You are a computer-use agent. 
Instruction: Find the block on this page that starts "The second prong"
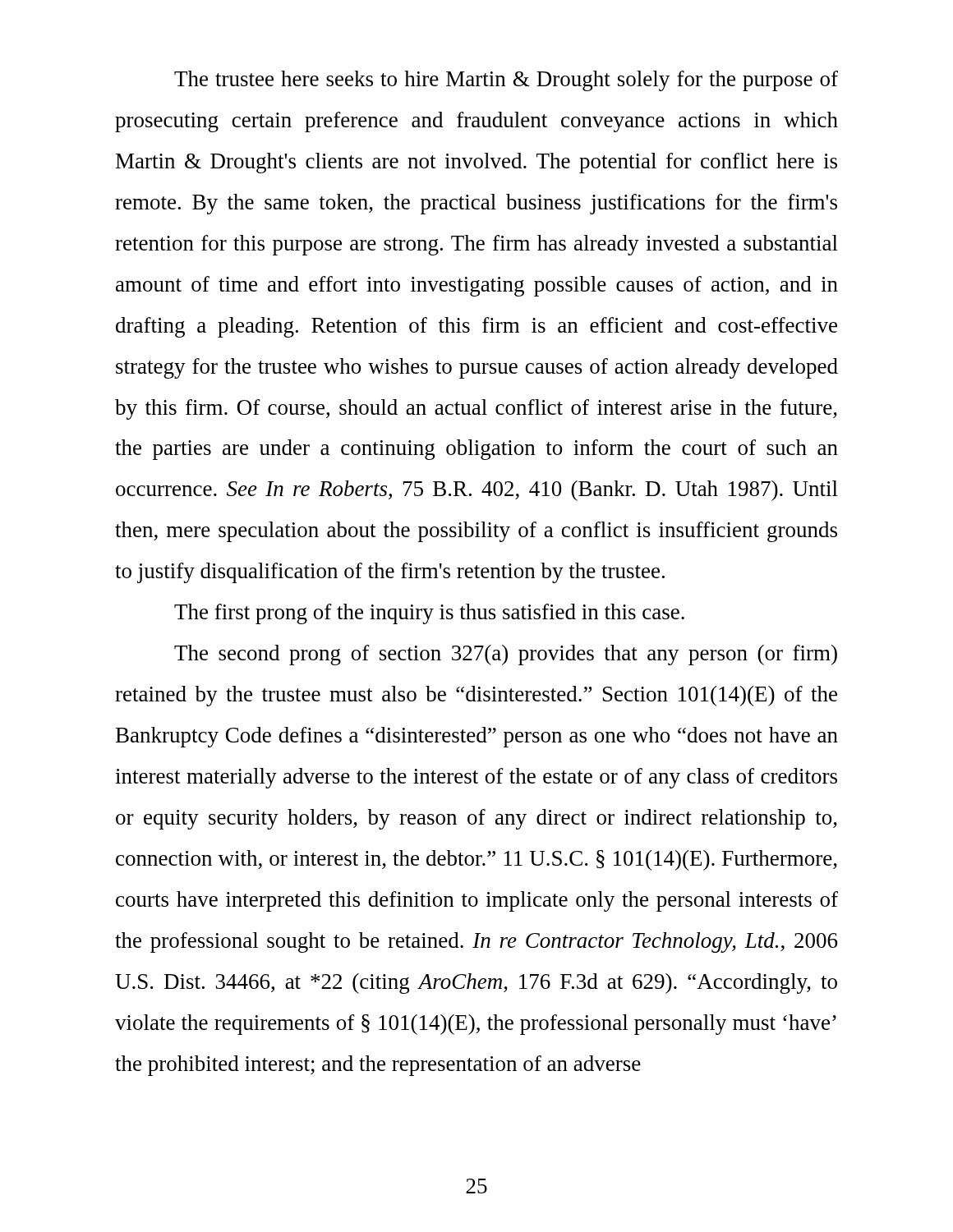(x=476, y=858)
